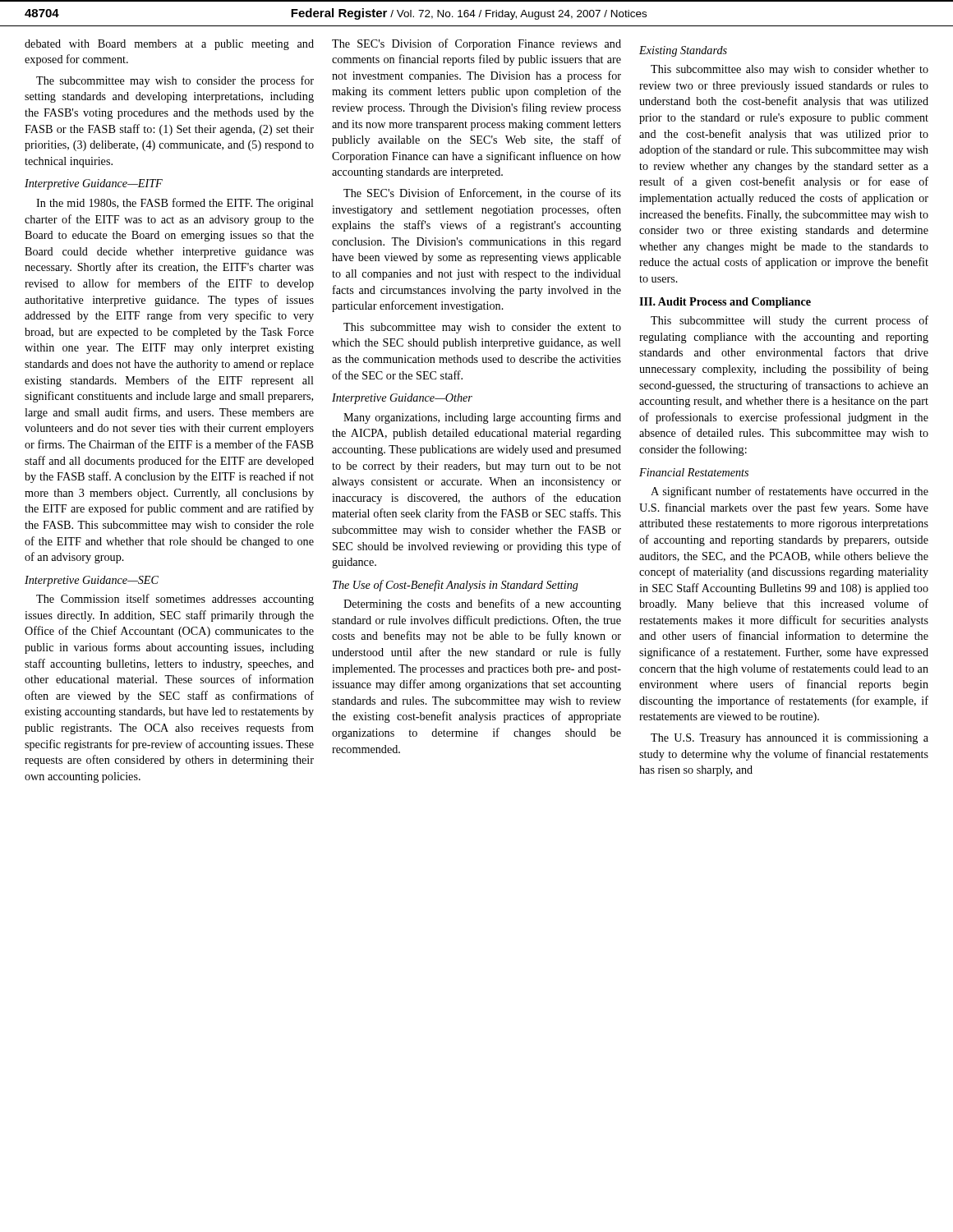This screenshot has width=953, height=1232.
Task: Find the region starting "Financial Restatements"
Action: [694, 472]
